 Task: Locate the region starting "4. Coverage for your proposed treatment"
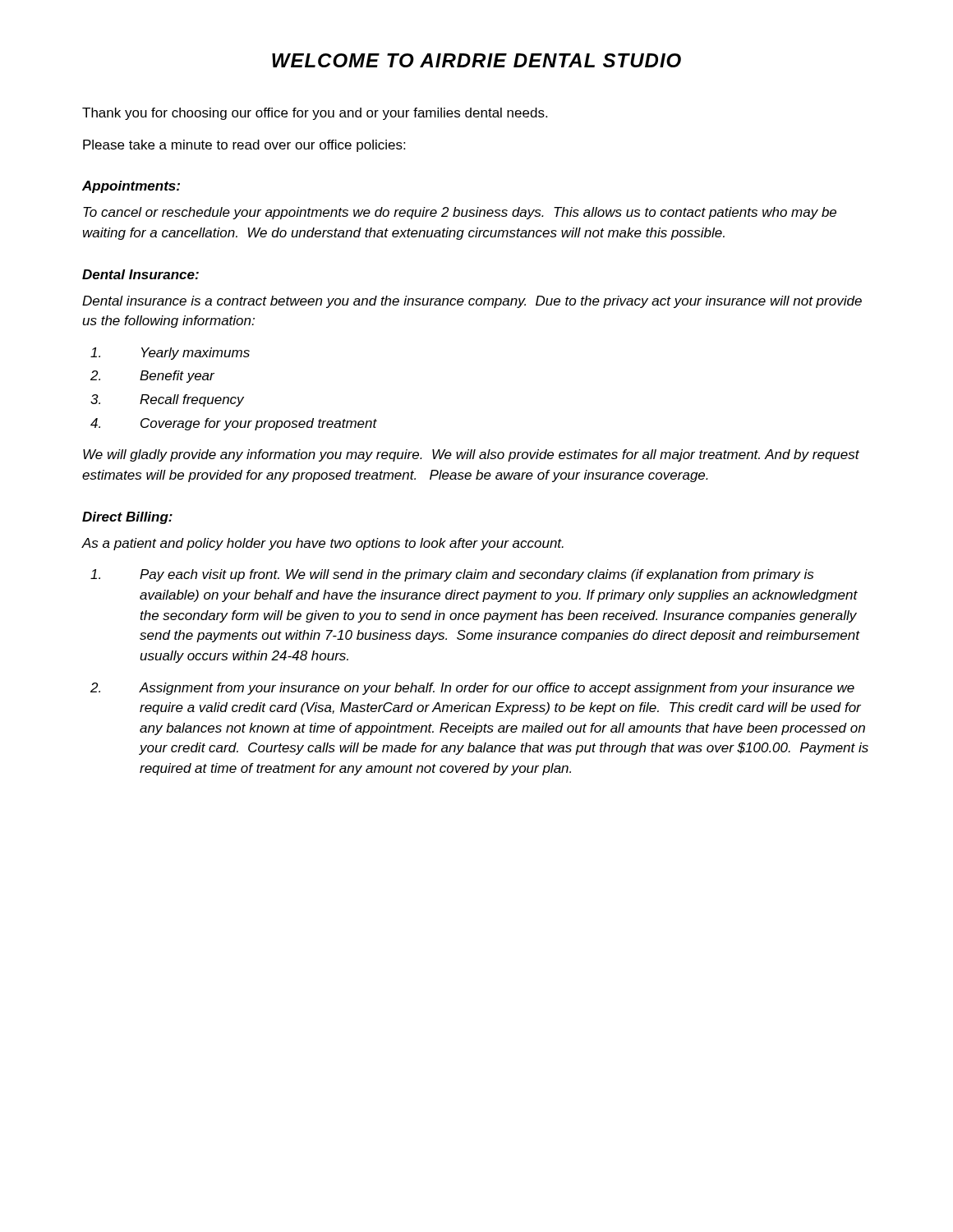(234, 424)
